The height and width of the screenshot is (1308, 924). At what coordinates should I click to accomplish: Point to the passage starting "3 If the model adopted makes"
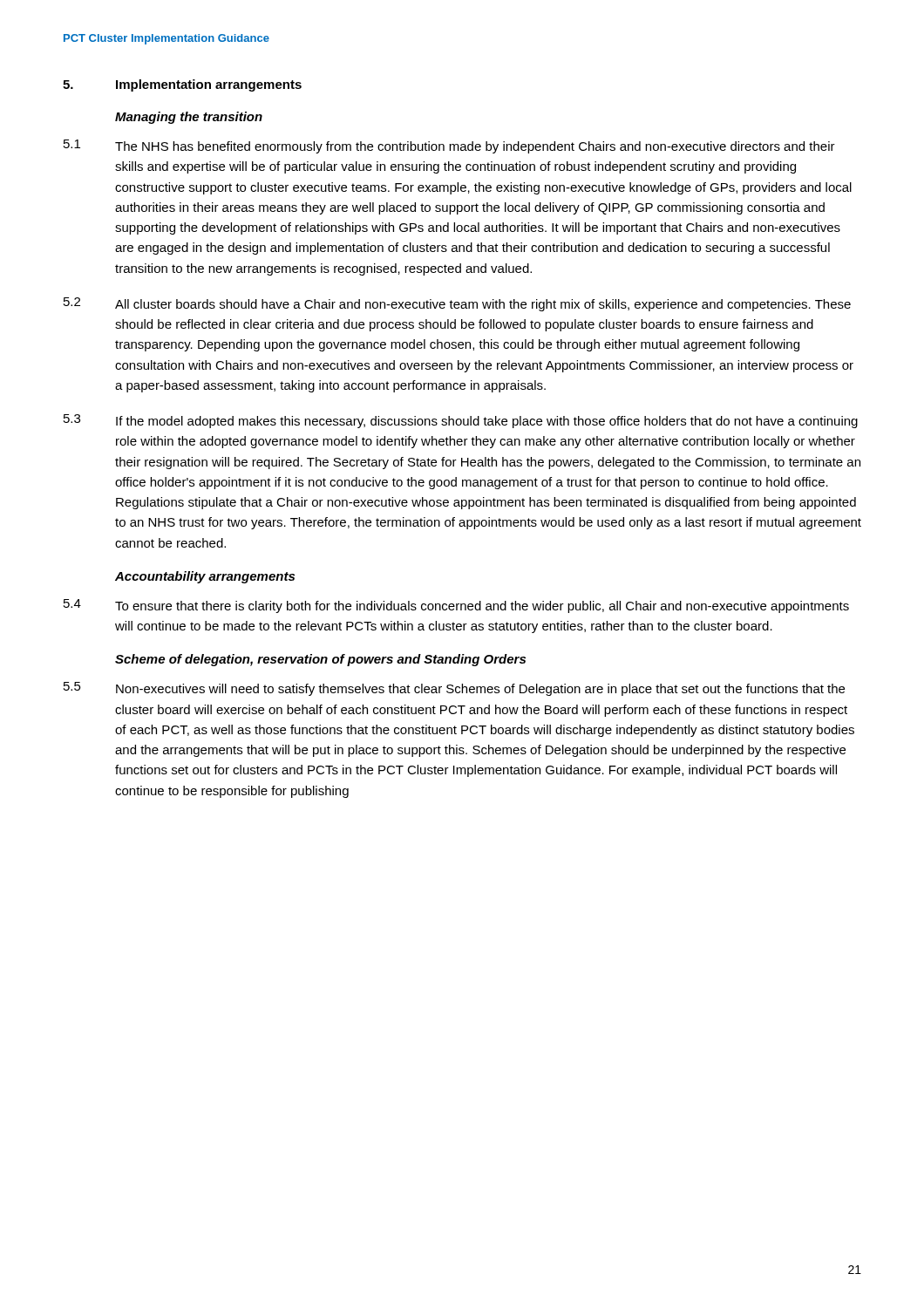pos(462,482)
